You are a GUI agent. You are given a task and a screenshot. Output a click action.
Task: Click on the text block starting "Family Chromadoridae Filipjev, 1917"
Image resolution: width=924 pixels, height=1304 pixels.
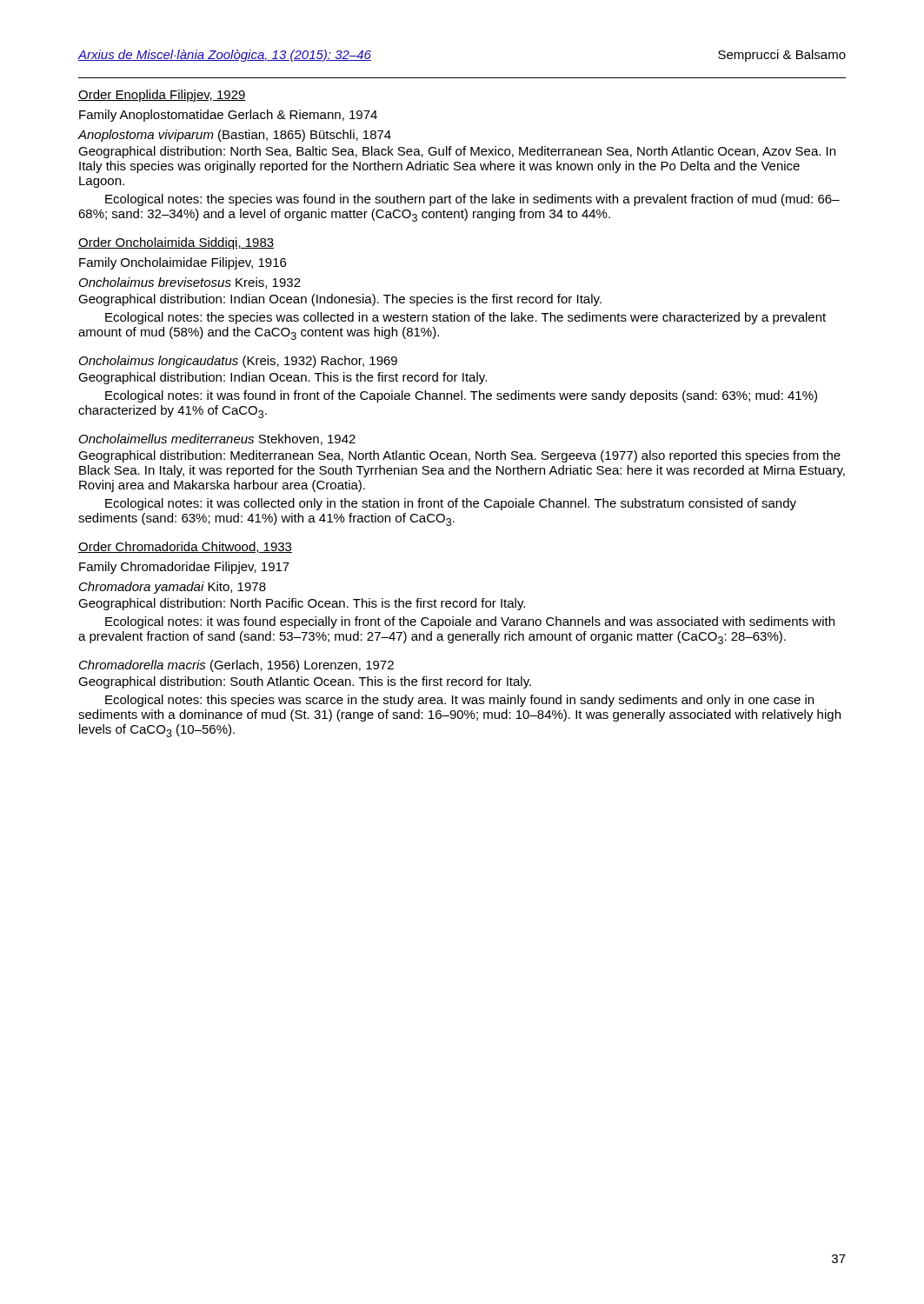pos(184,566)
